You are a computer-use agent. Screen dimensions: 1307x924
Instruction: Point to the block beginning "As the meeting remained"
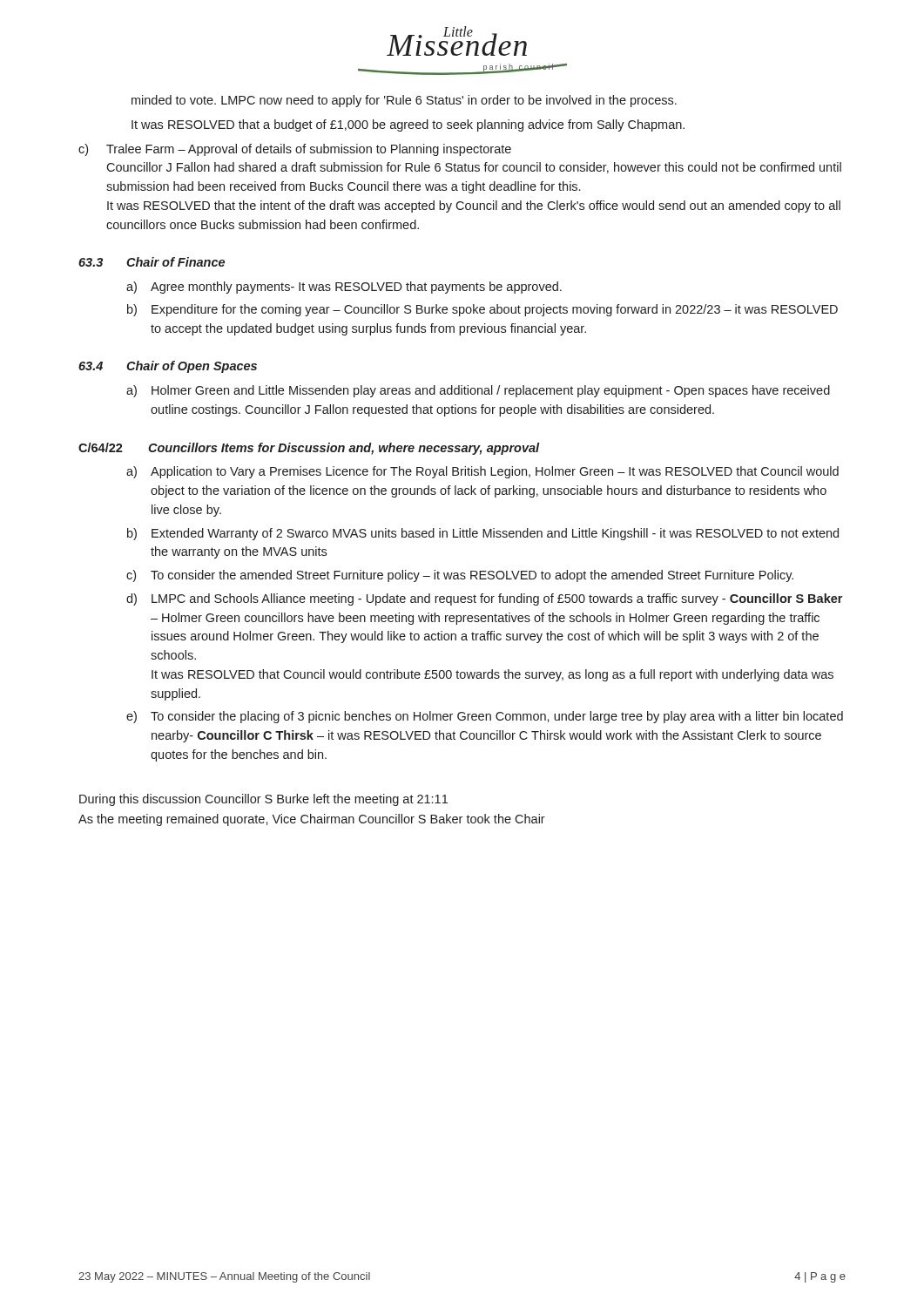[x=312, y=819]
